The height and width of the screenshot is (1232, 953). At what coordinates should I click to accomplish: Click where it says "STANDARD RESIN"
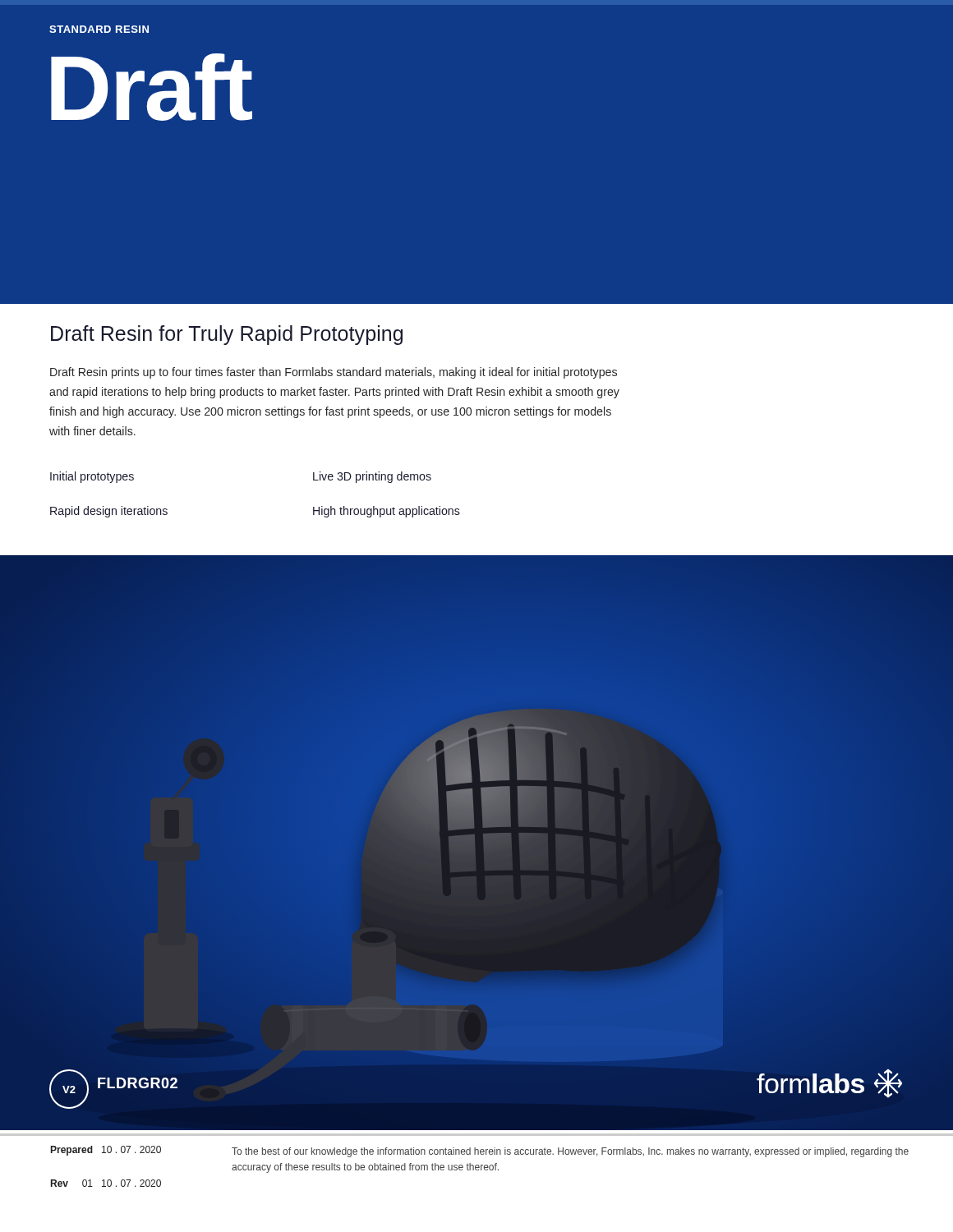[x=100, y=29]
